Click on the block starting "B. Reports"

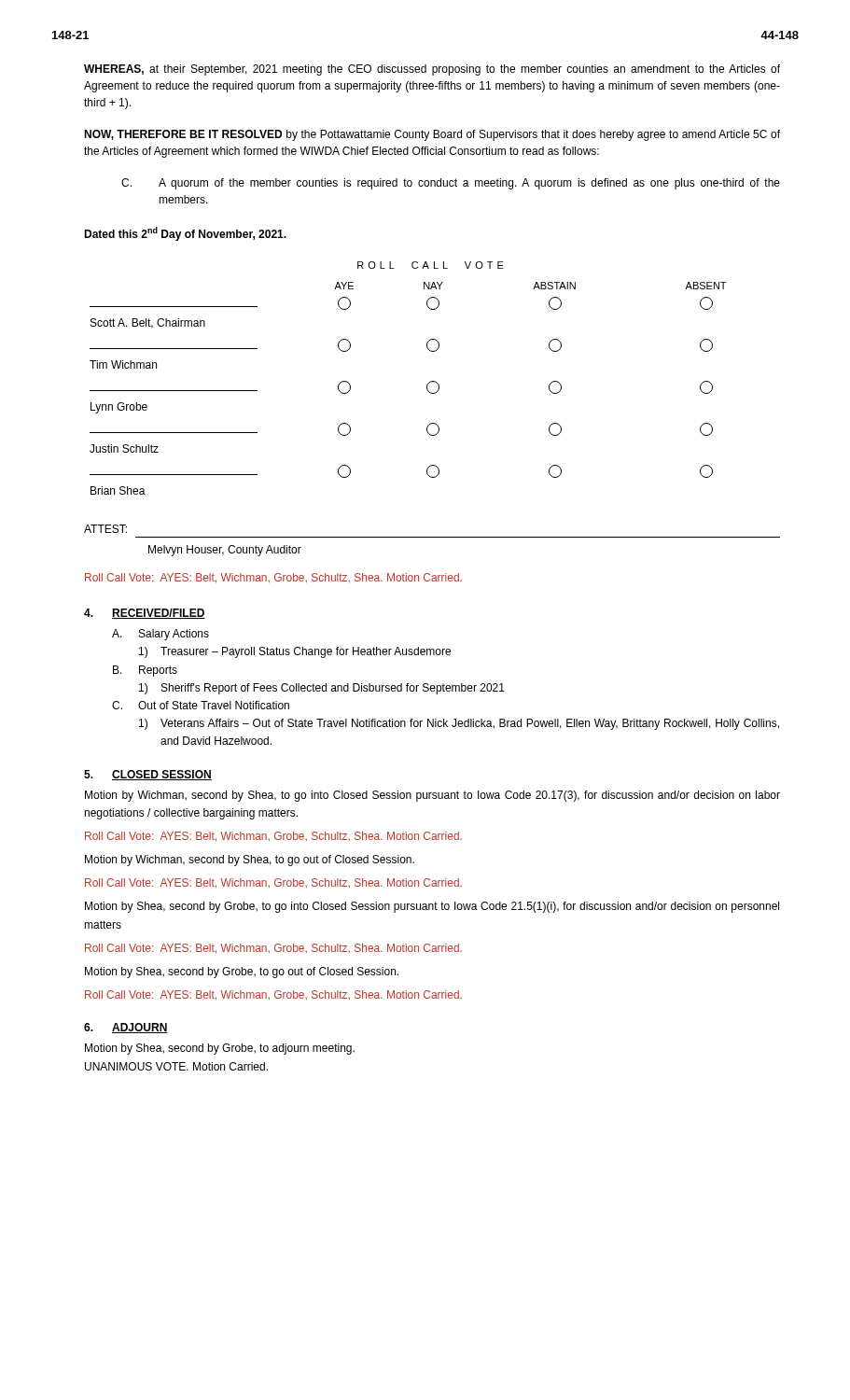coord(145,670)
